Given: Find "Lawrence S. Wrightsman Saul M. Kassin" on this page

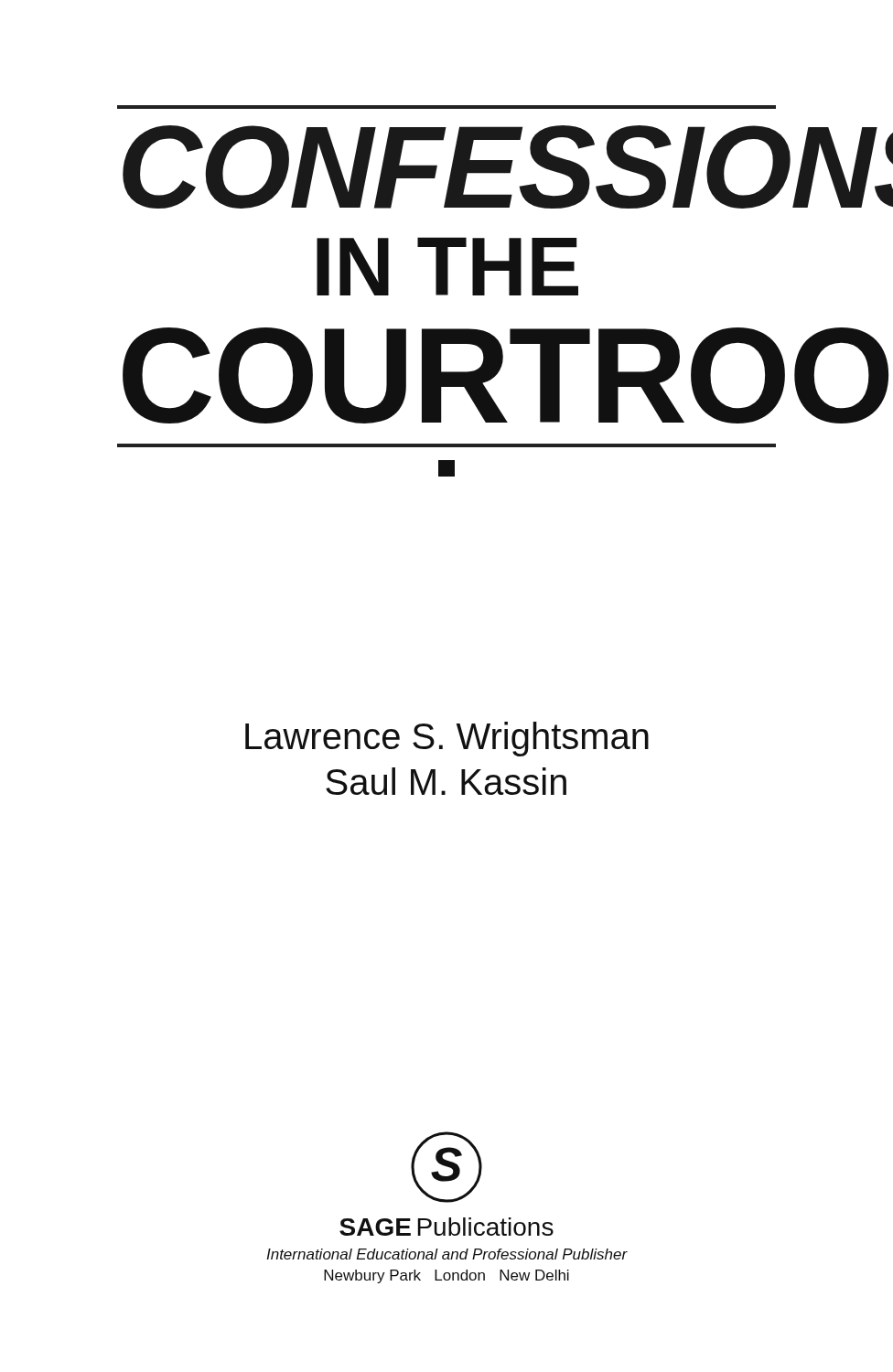Looking at the screenshot, I should (446, 759).
